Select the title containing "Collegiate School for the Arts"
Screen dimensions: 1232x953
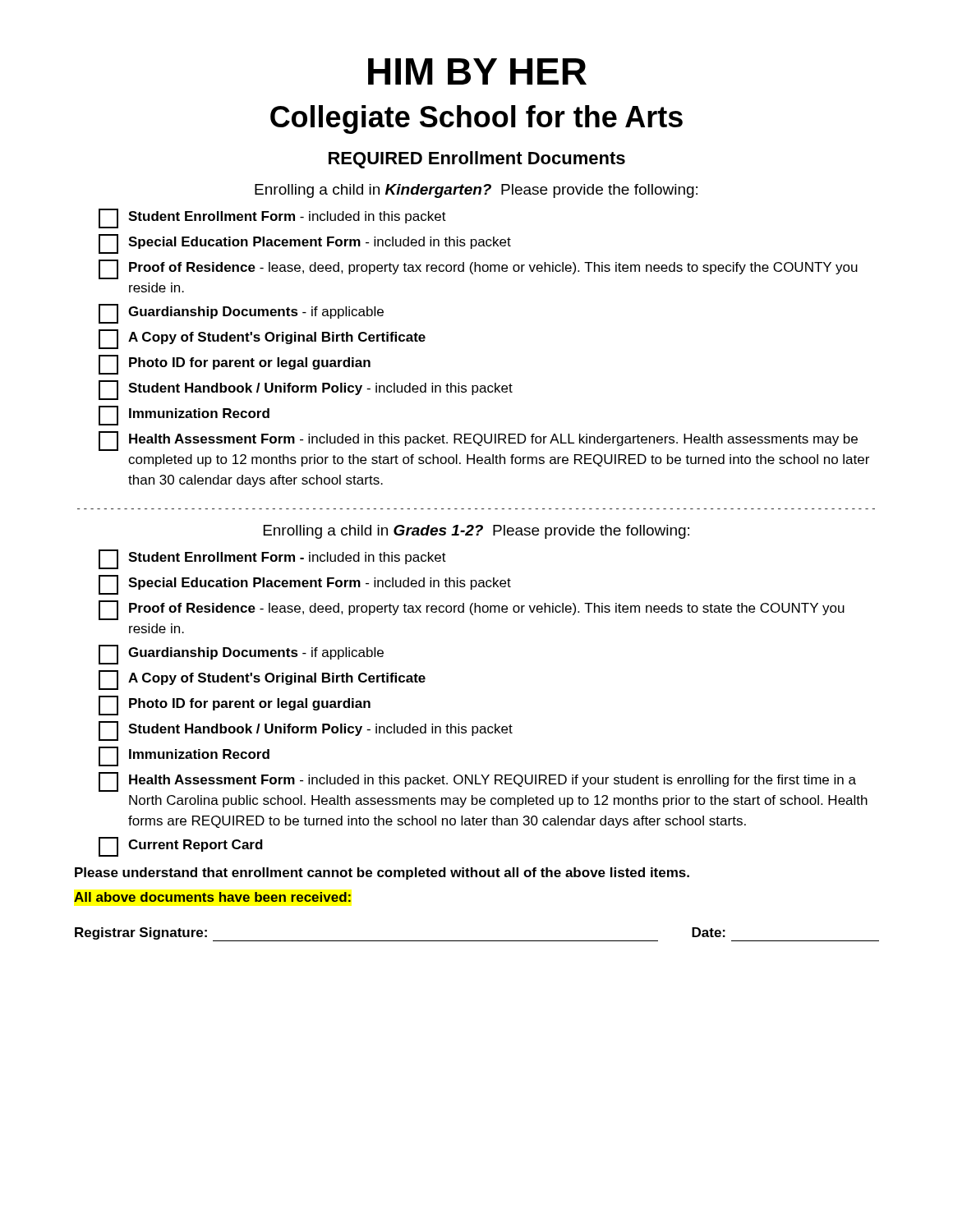click(476, 117)
